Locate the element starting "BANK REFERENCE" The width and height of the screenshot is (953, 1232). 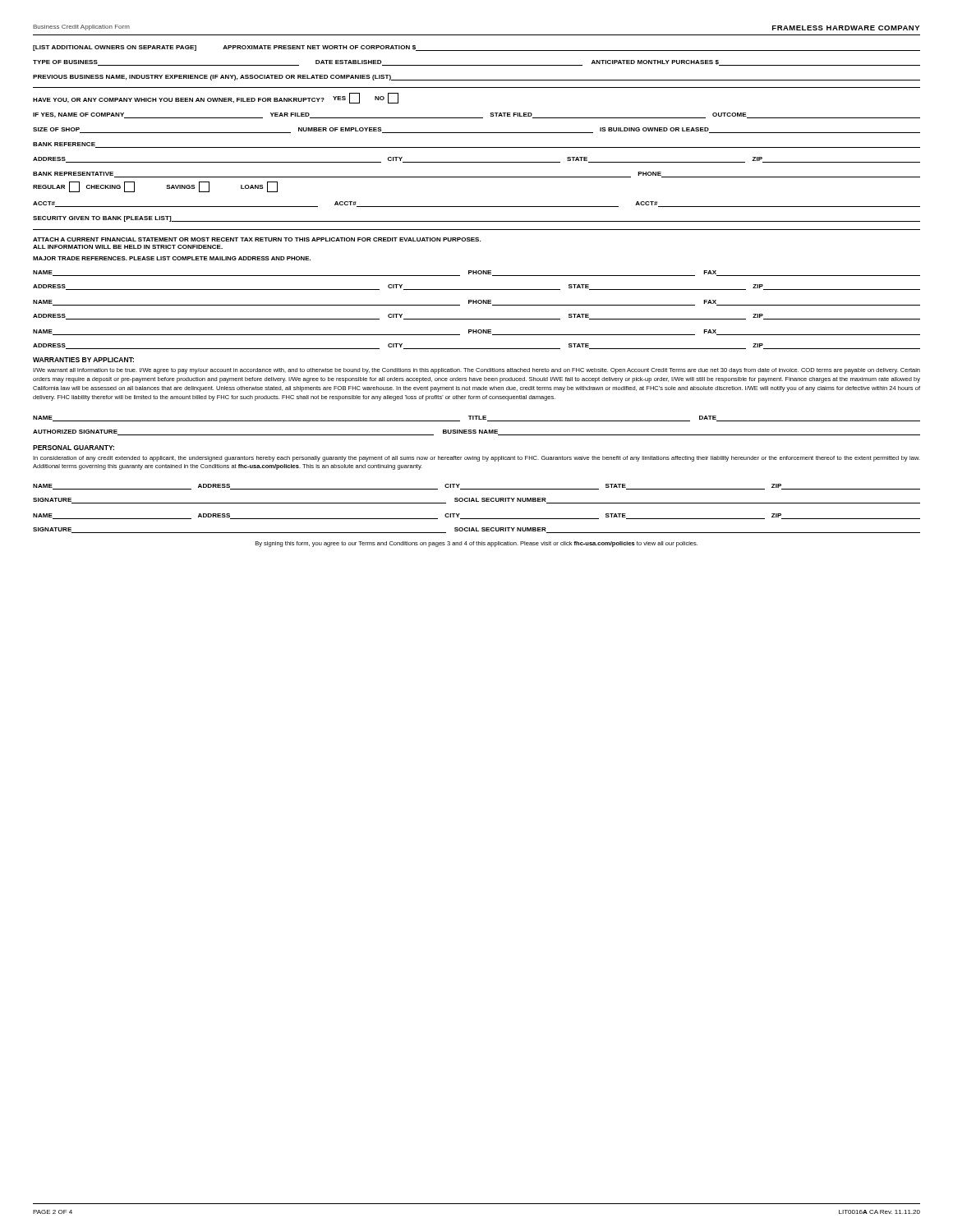coord(476,142)
